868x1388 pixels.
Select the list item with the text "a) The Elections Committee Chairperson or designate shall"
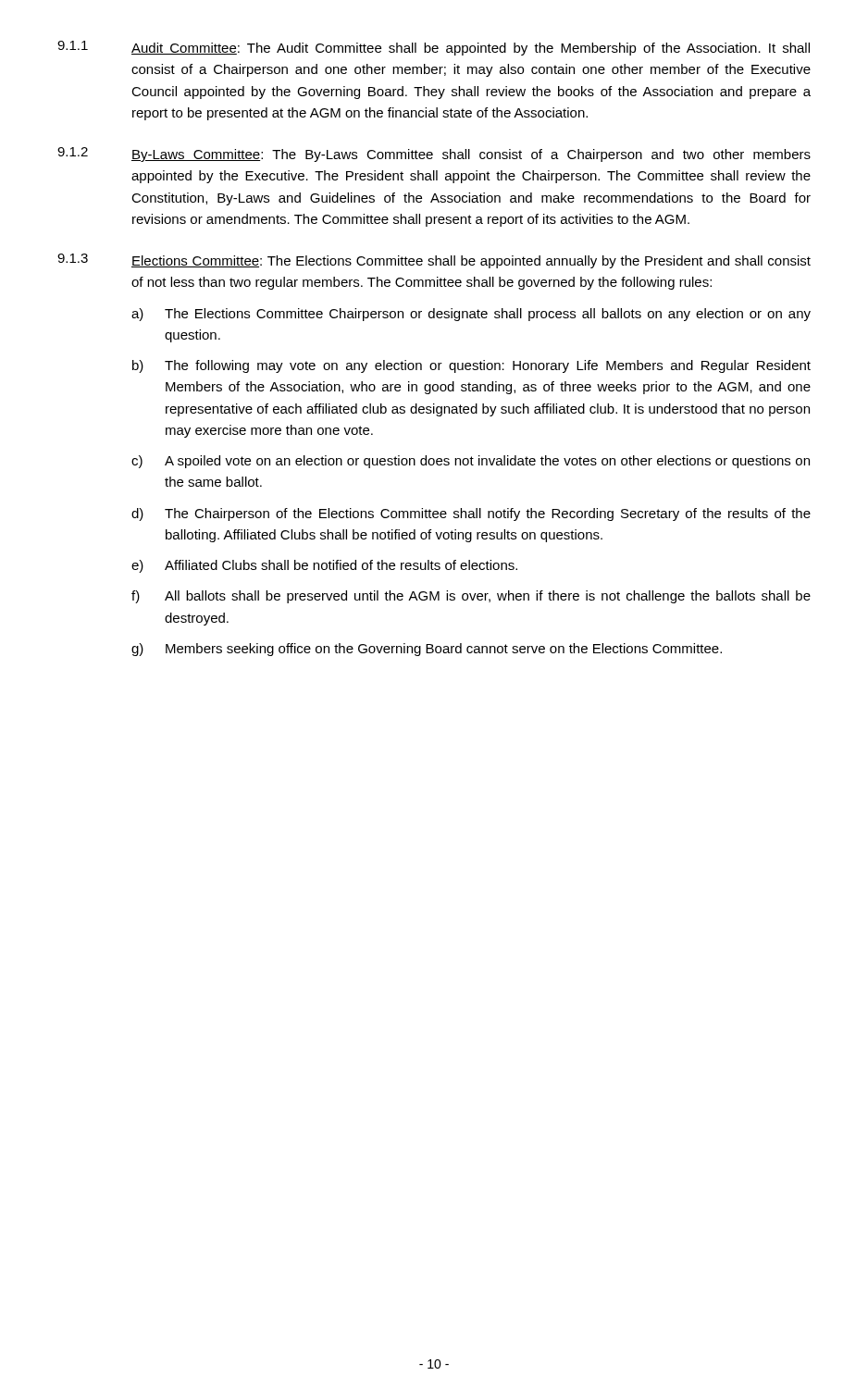[471, 324]
